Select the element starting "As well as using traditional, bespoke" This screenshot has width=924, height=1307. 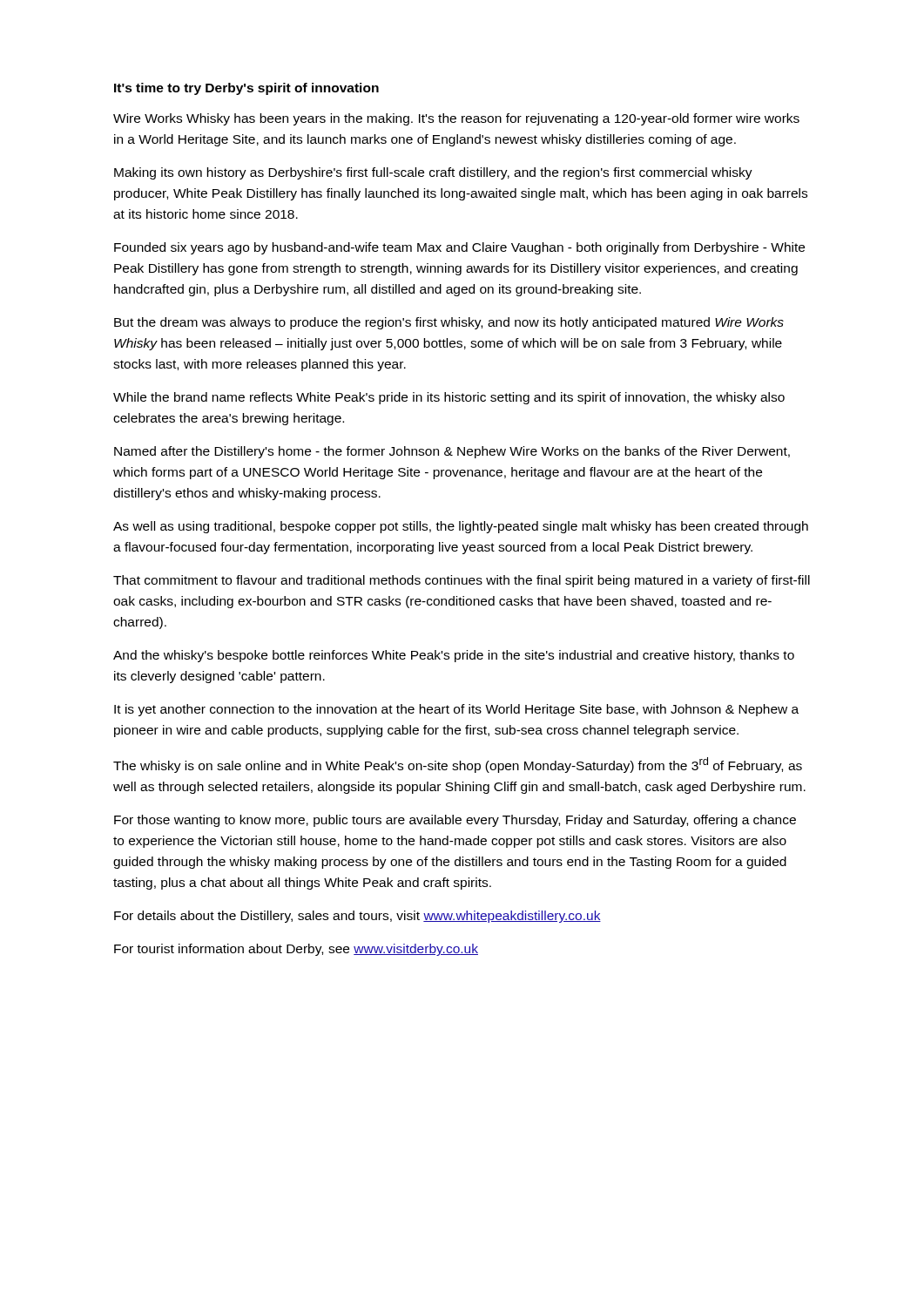click(x=461, y=536)
